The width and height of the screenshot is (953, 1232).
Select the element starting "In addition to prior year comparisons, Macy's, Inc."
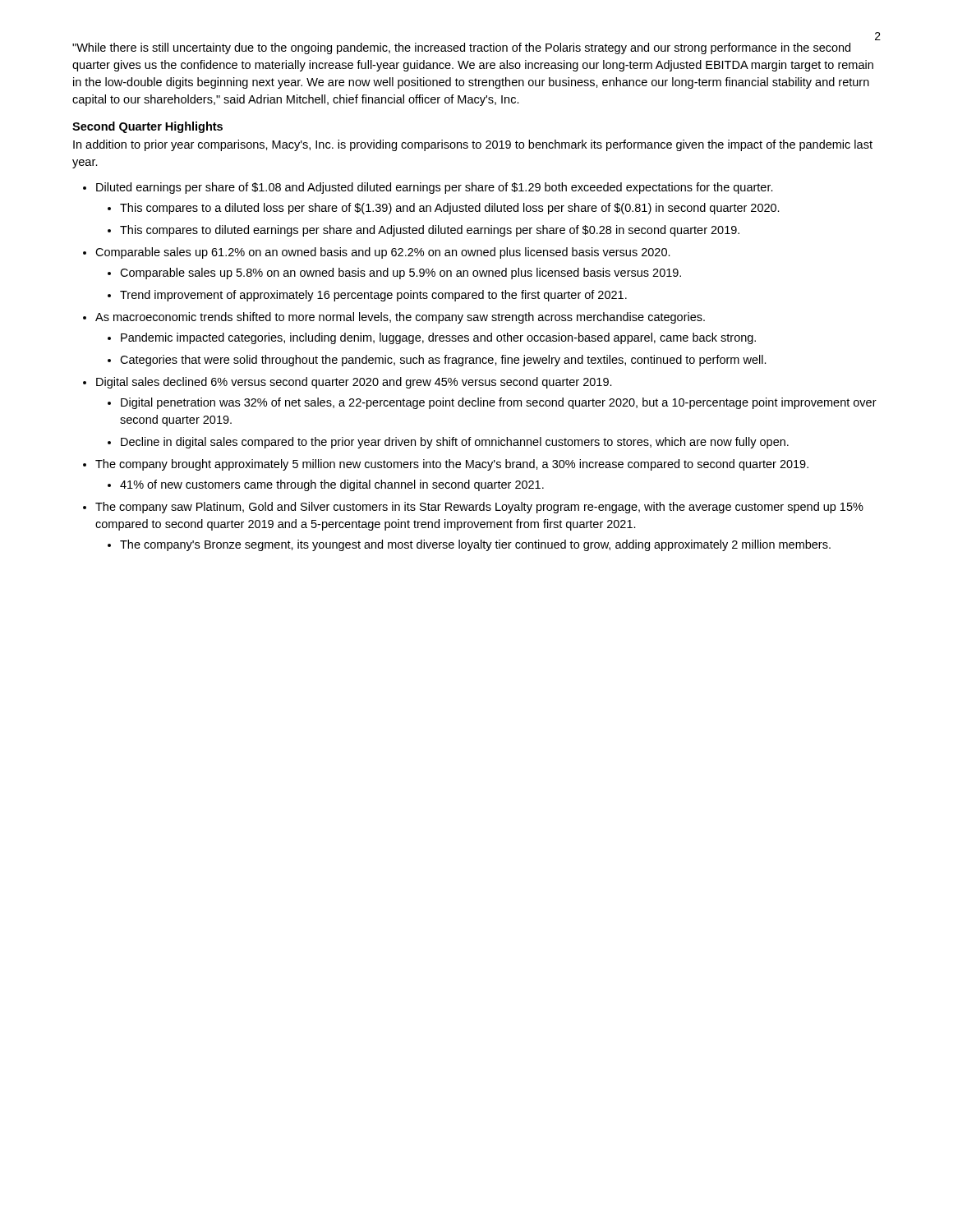coord(476,154)
